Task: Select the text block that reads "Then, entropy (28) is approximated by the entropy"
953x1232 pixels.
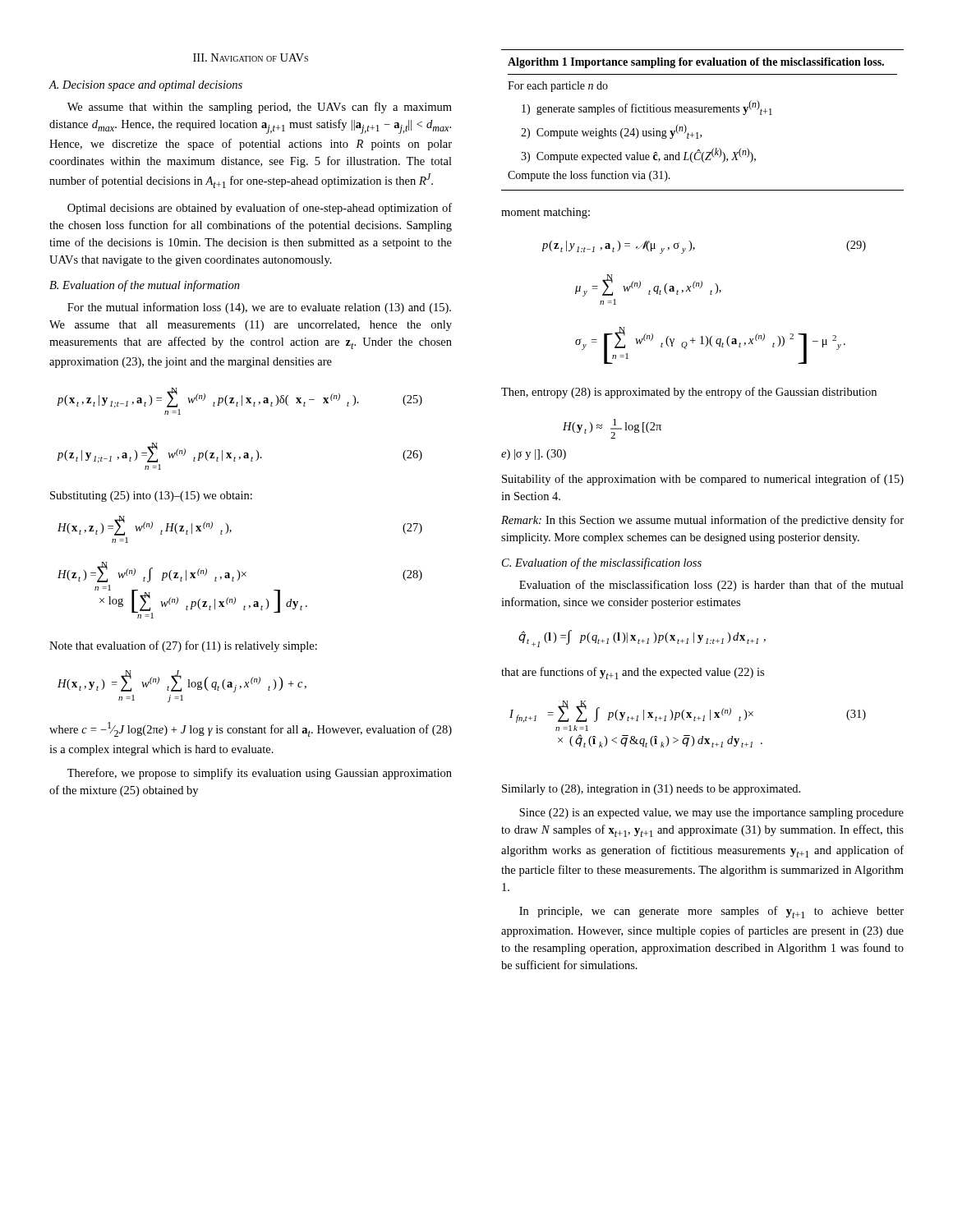Action: pyautogui.click(x=702, y=392)
